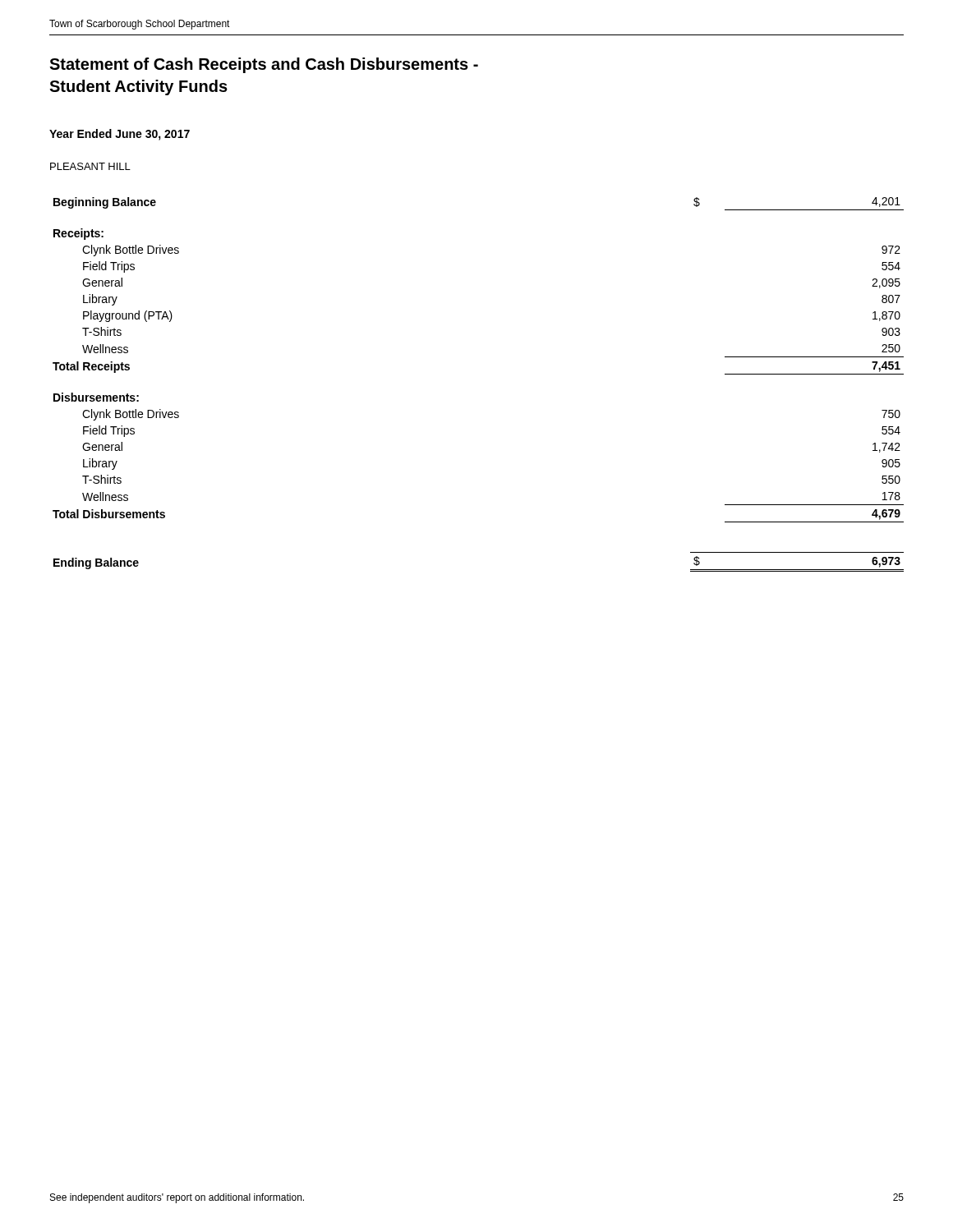This screenshot has height=1232, width=953.
Task: Locate the section header
Action: tap(120, 134)
